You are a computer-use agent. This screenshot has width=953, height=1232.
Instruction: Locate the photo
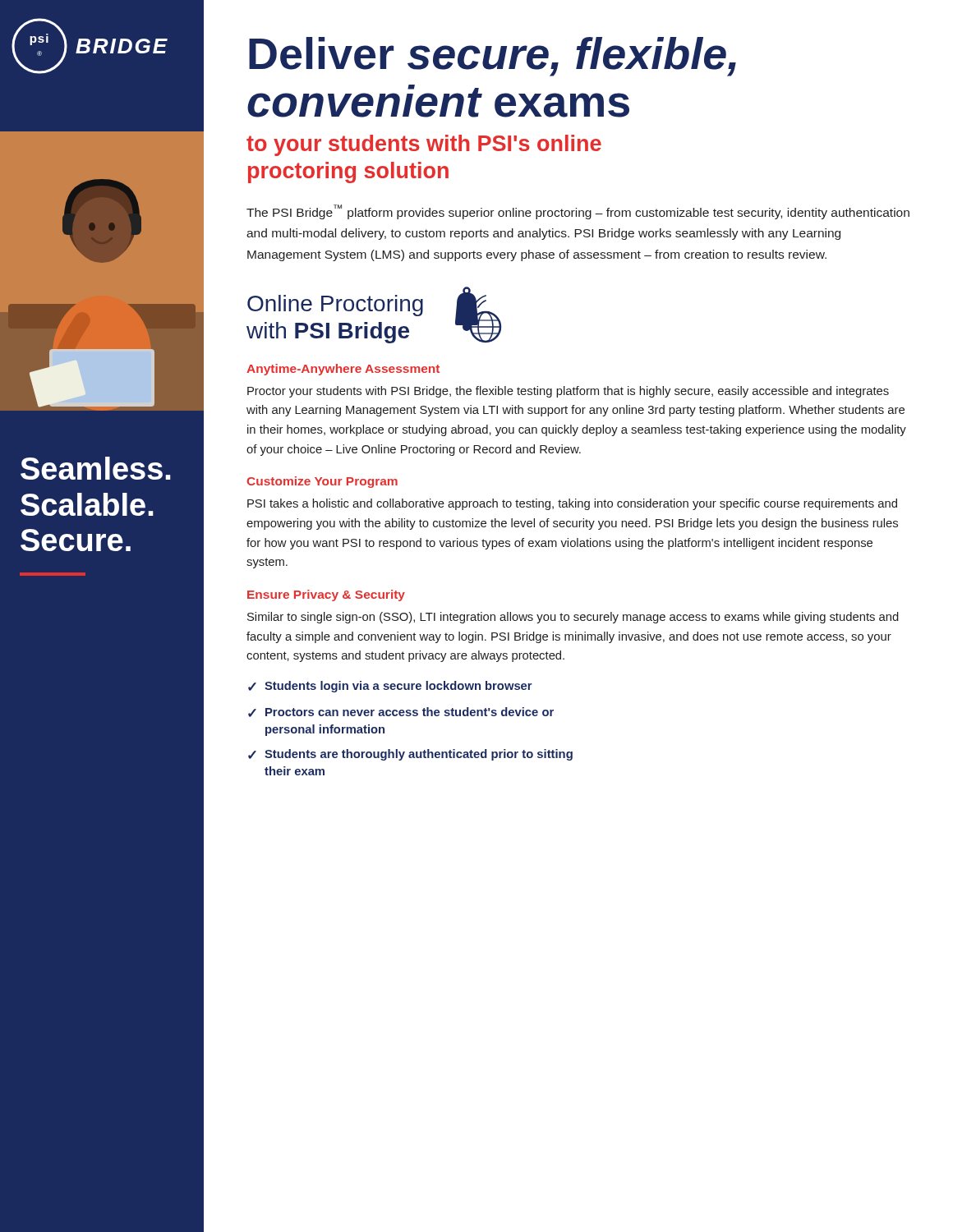coord(102,271)
